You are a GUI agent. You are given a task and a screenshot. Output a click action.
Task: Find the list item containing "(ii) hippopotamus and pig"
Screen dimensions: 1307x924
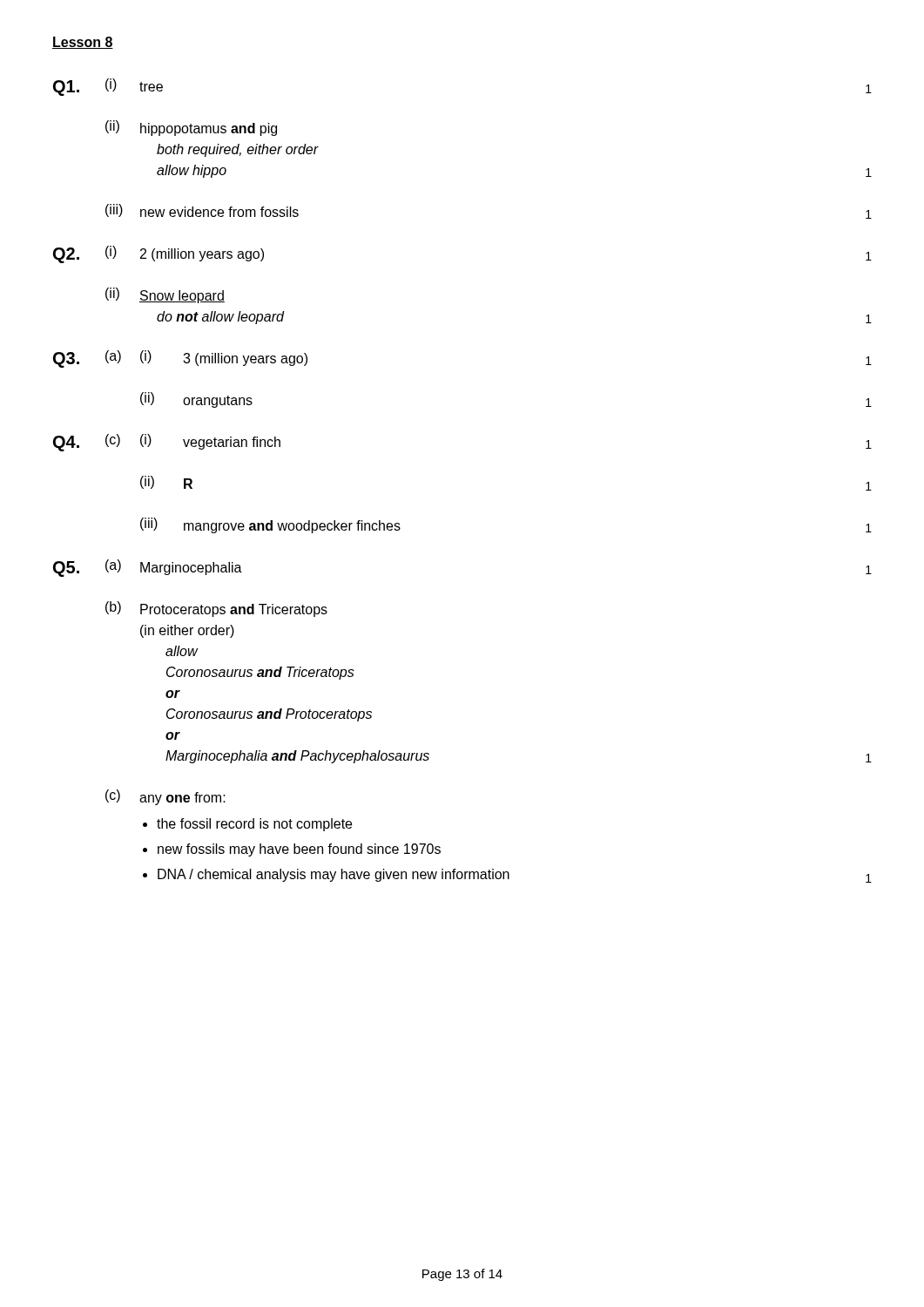tap(191, 128)
